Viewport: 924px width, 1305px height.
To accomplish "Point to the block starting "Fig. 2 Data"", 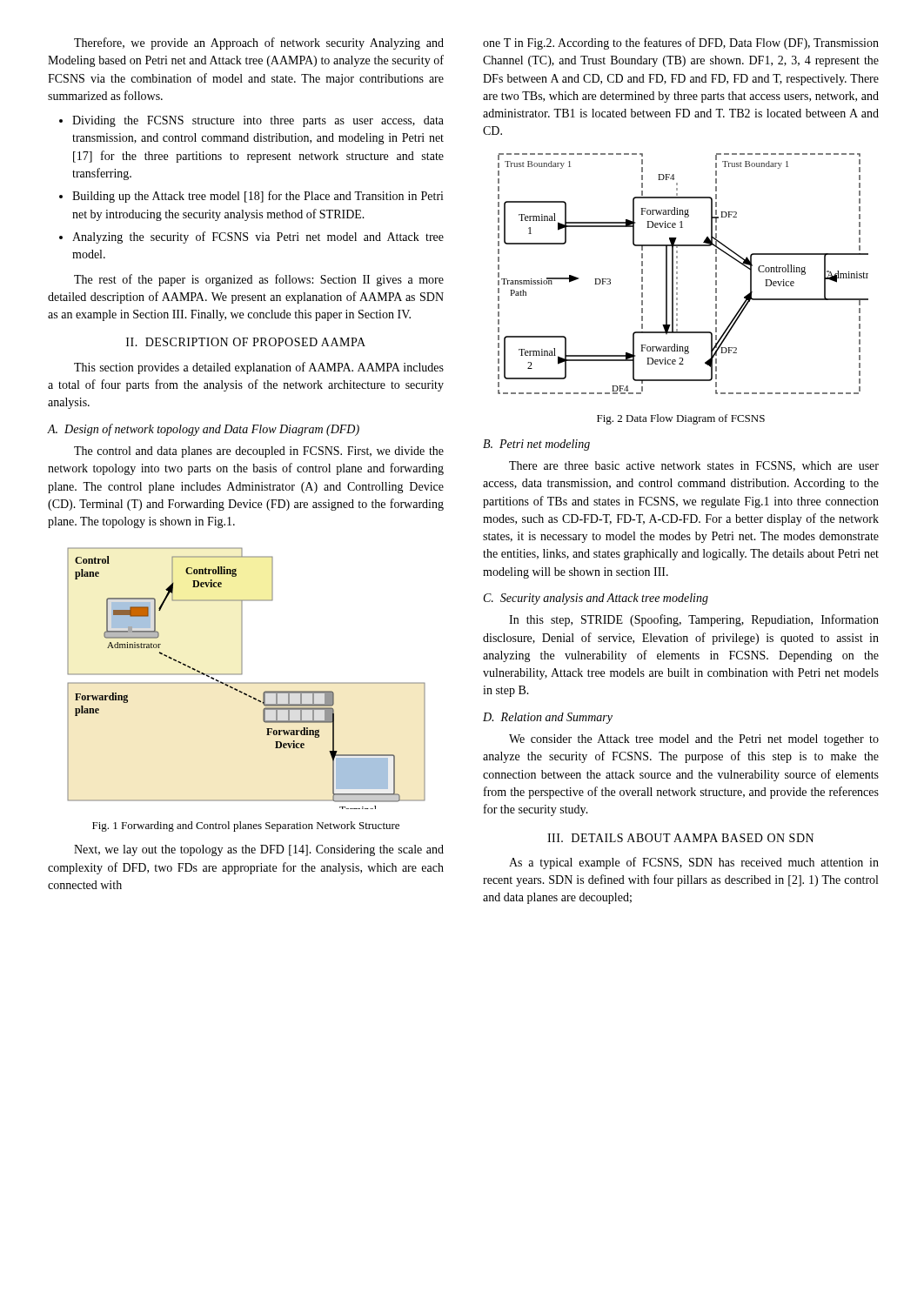I will click(681, 419).
